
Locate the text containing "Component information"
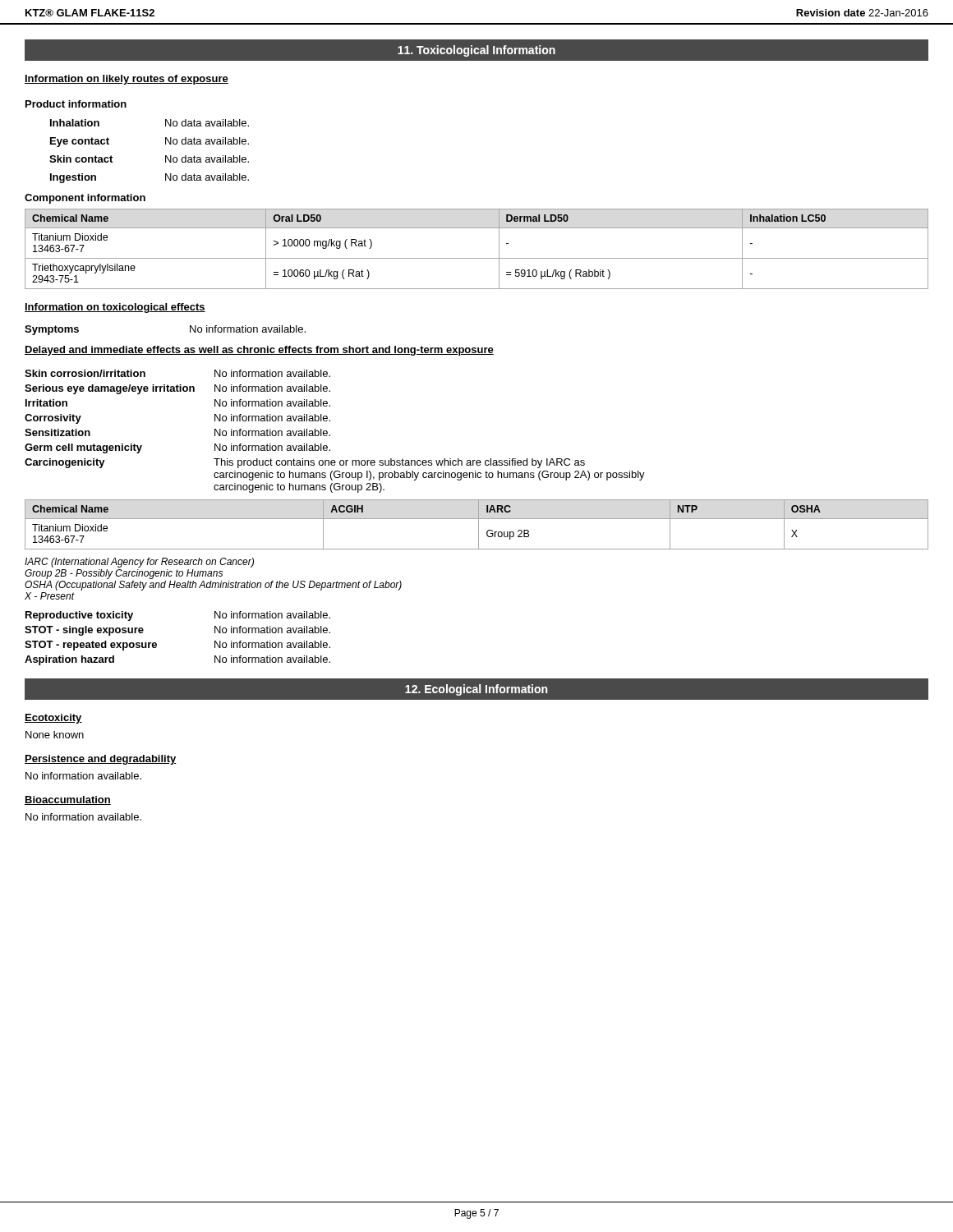85,197
